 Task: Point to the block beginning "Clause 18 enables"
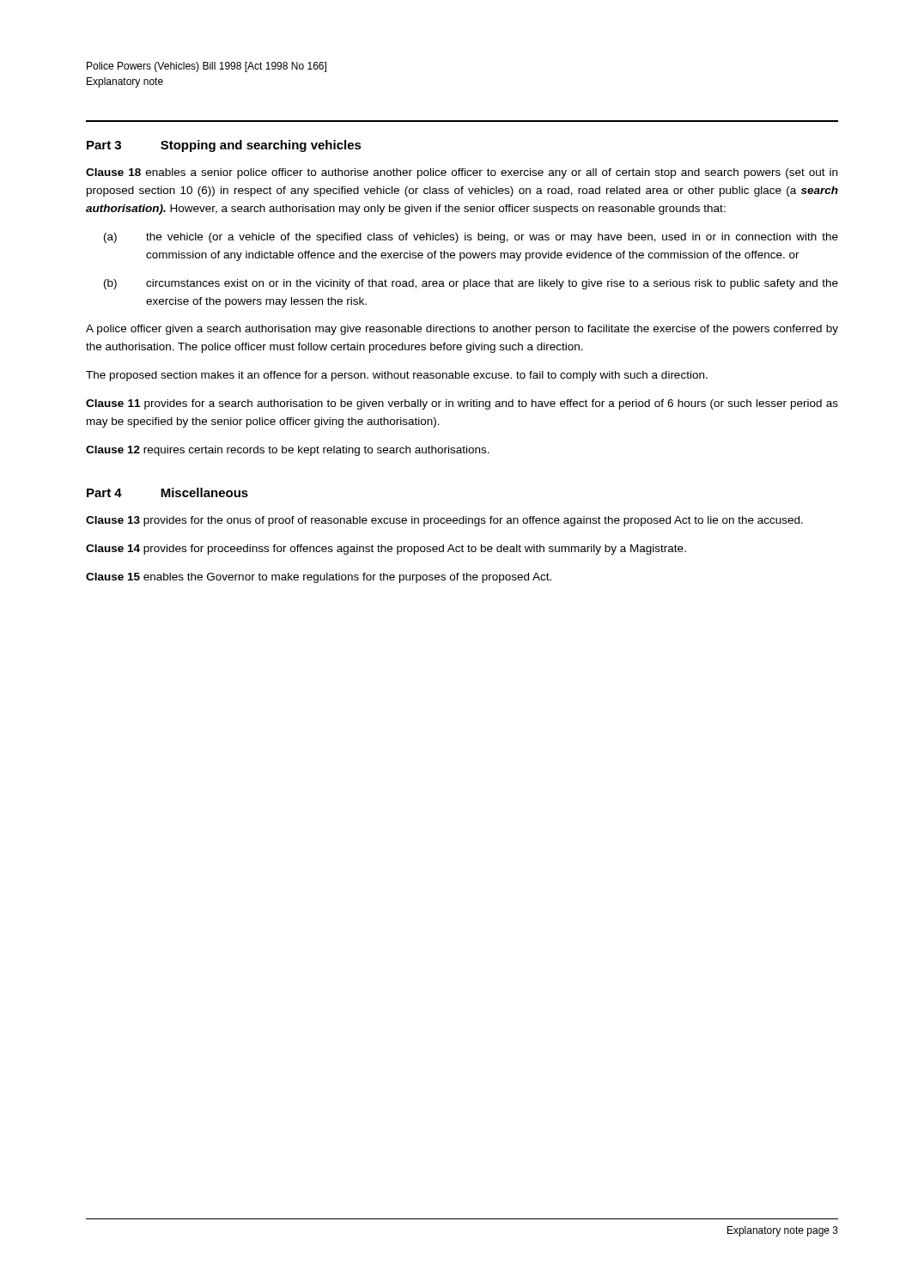click(x=462, y=191)
